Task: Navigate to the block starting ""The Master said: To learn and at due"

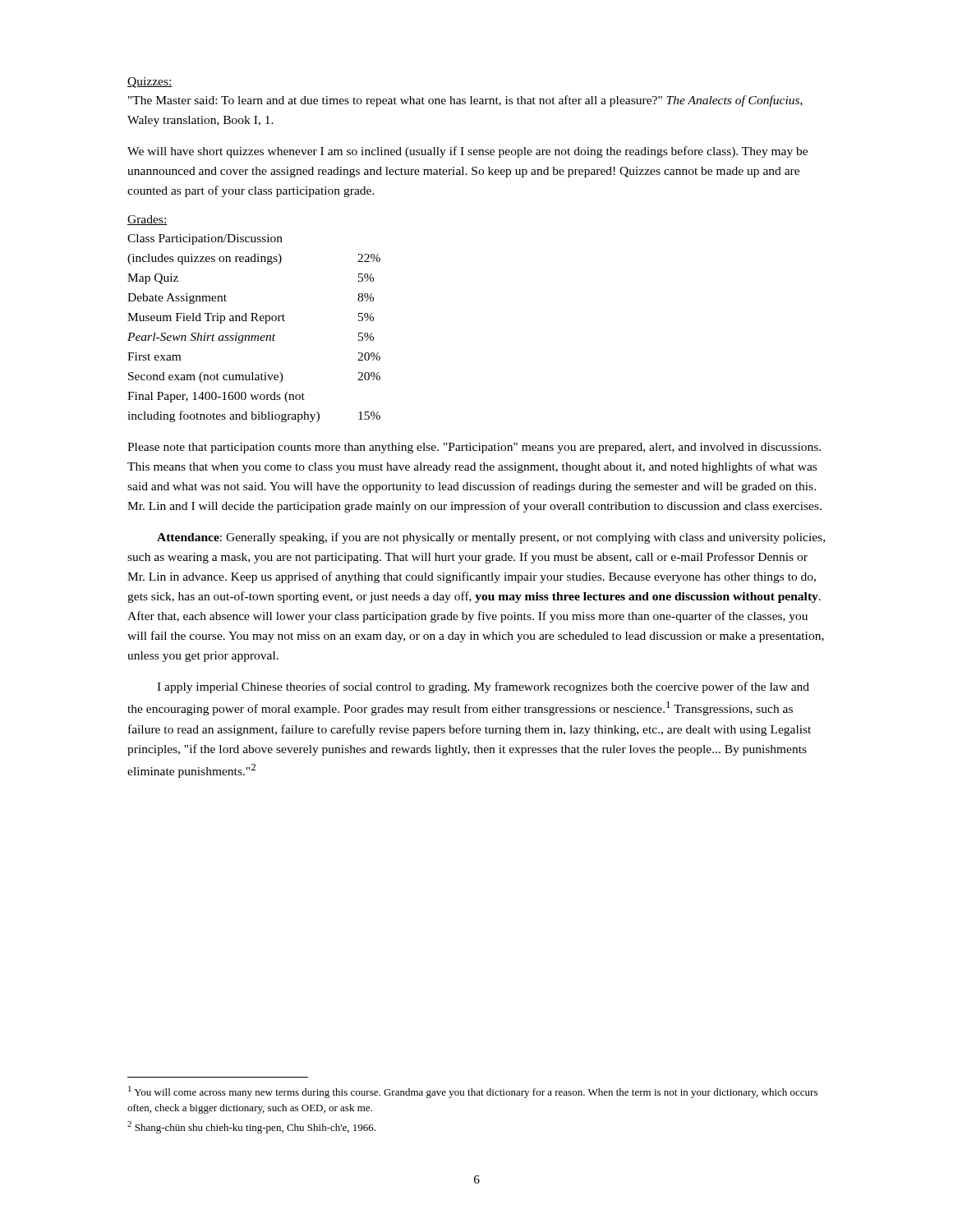Action: (465, 110)
